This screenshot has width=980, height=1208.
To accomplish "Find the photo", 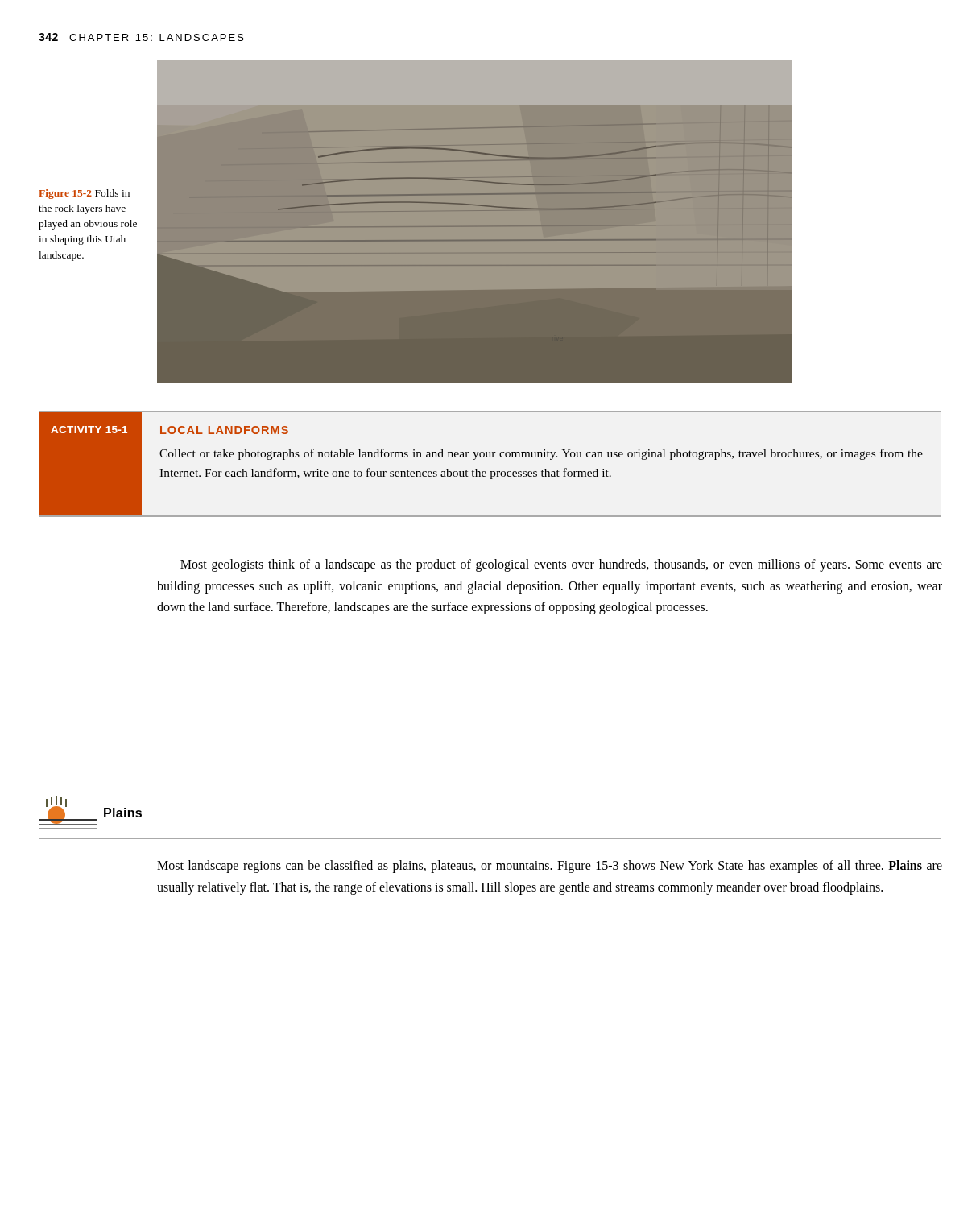I will click(474, 221).
